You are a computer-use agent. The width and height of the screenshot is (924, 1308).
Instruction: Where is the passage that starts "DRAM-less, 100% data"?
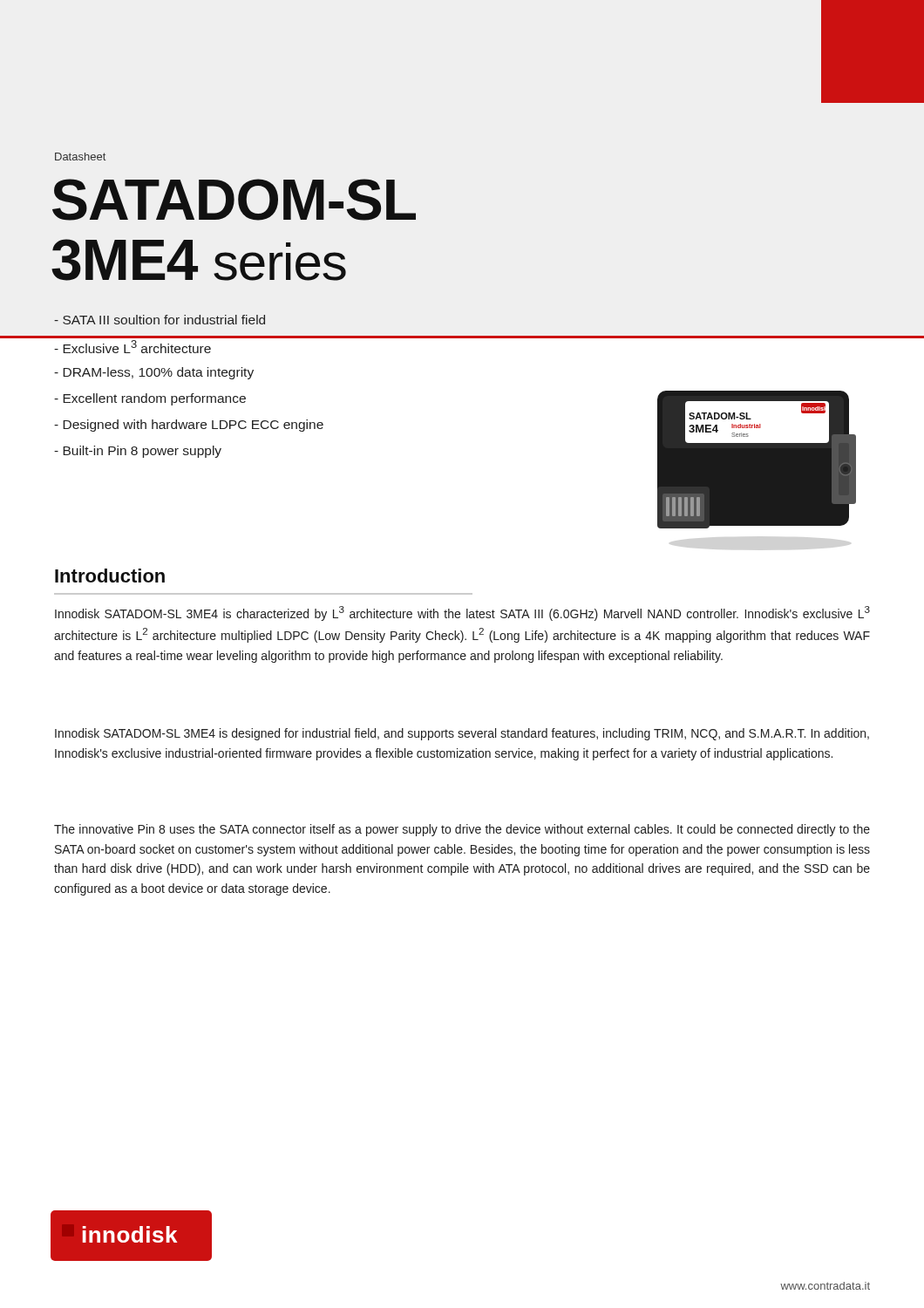[x=154, y=372]
